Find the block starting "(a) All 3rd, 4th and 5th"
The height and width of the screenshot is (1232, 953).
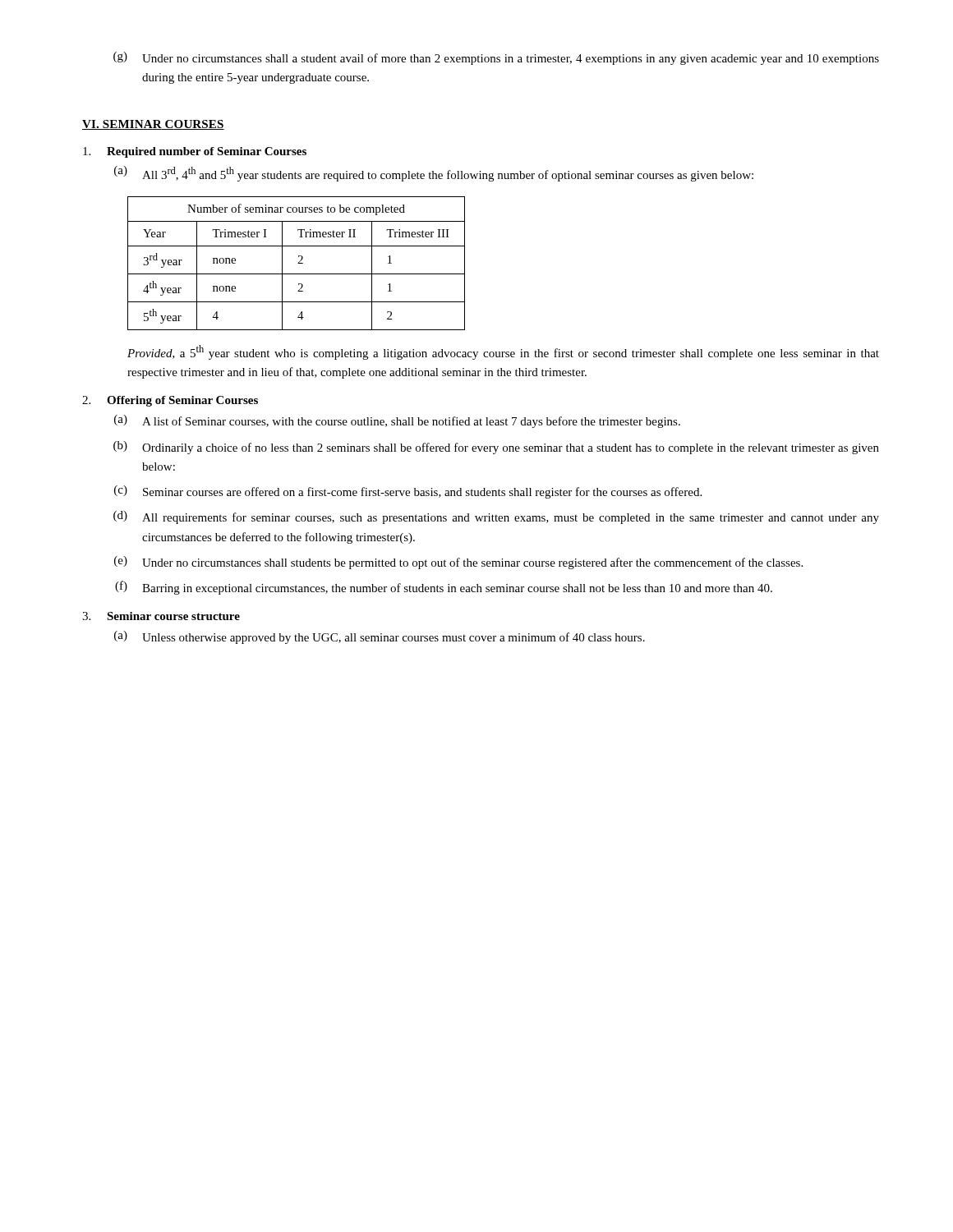pyautogui.click(x=481, y=174)
